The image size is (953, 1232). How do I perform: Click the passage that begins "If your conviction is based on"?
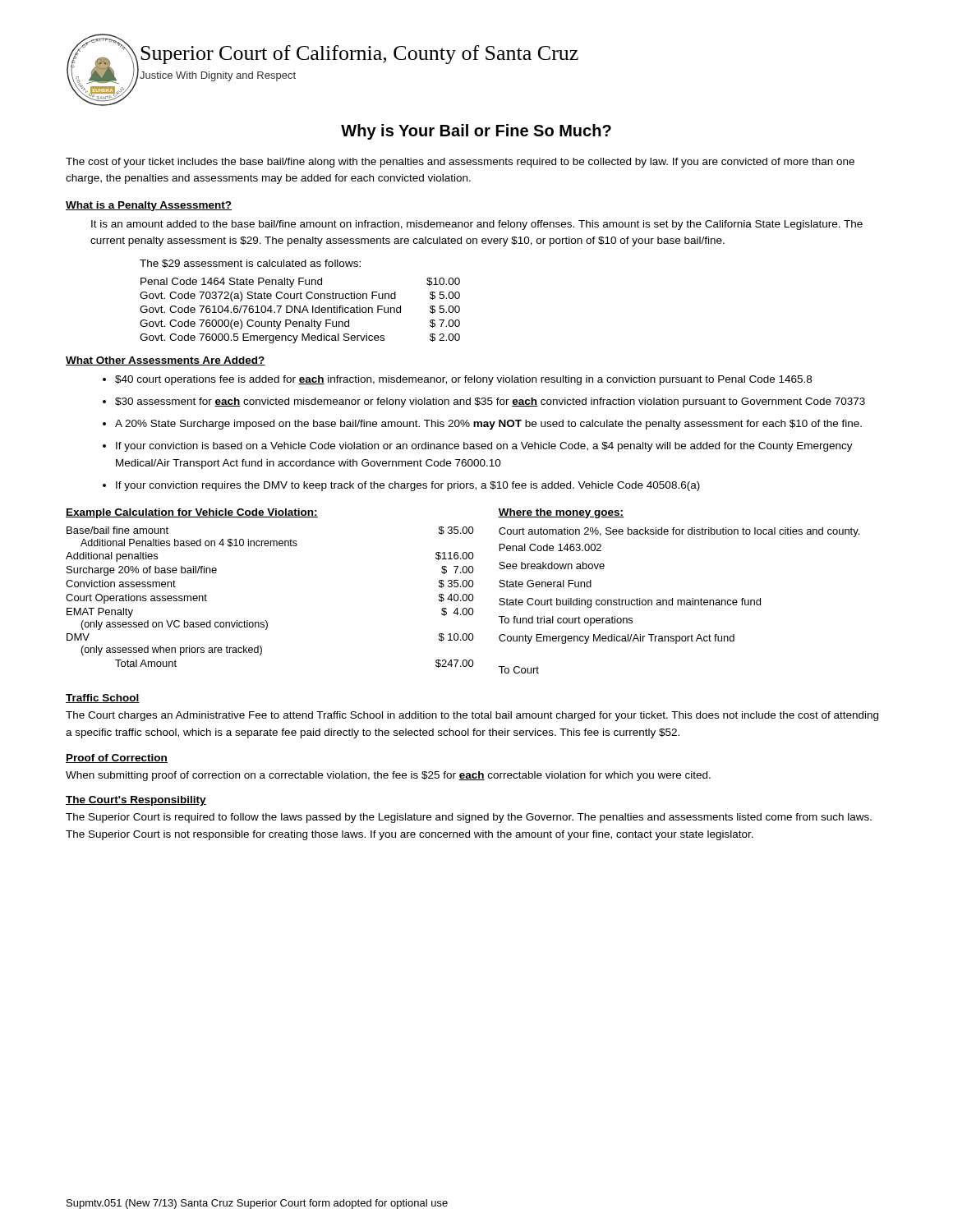click(x=484, y=454)
